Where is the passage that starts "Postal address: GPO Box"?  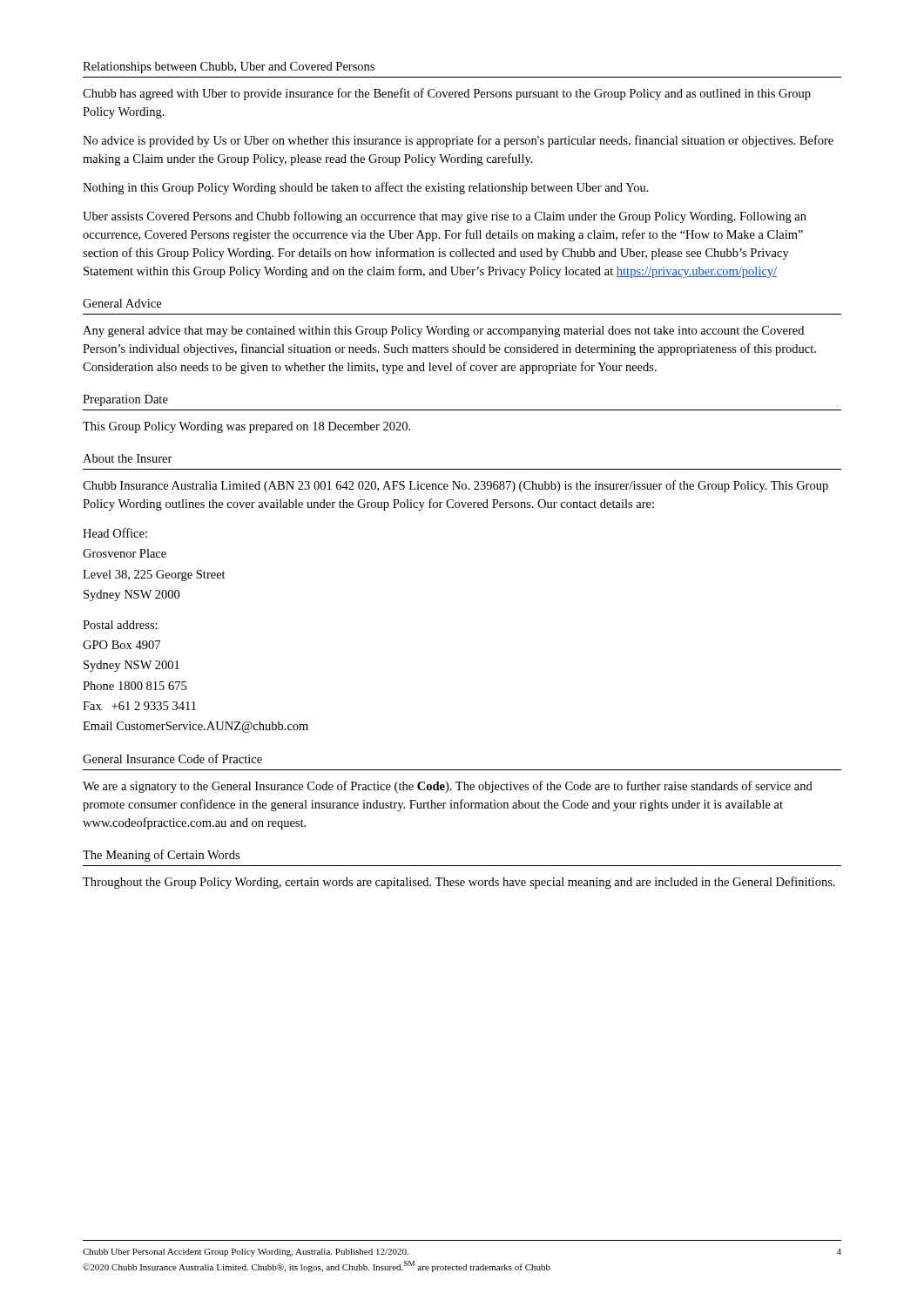coord(120,625)
